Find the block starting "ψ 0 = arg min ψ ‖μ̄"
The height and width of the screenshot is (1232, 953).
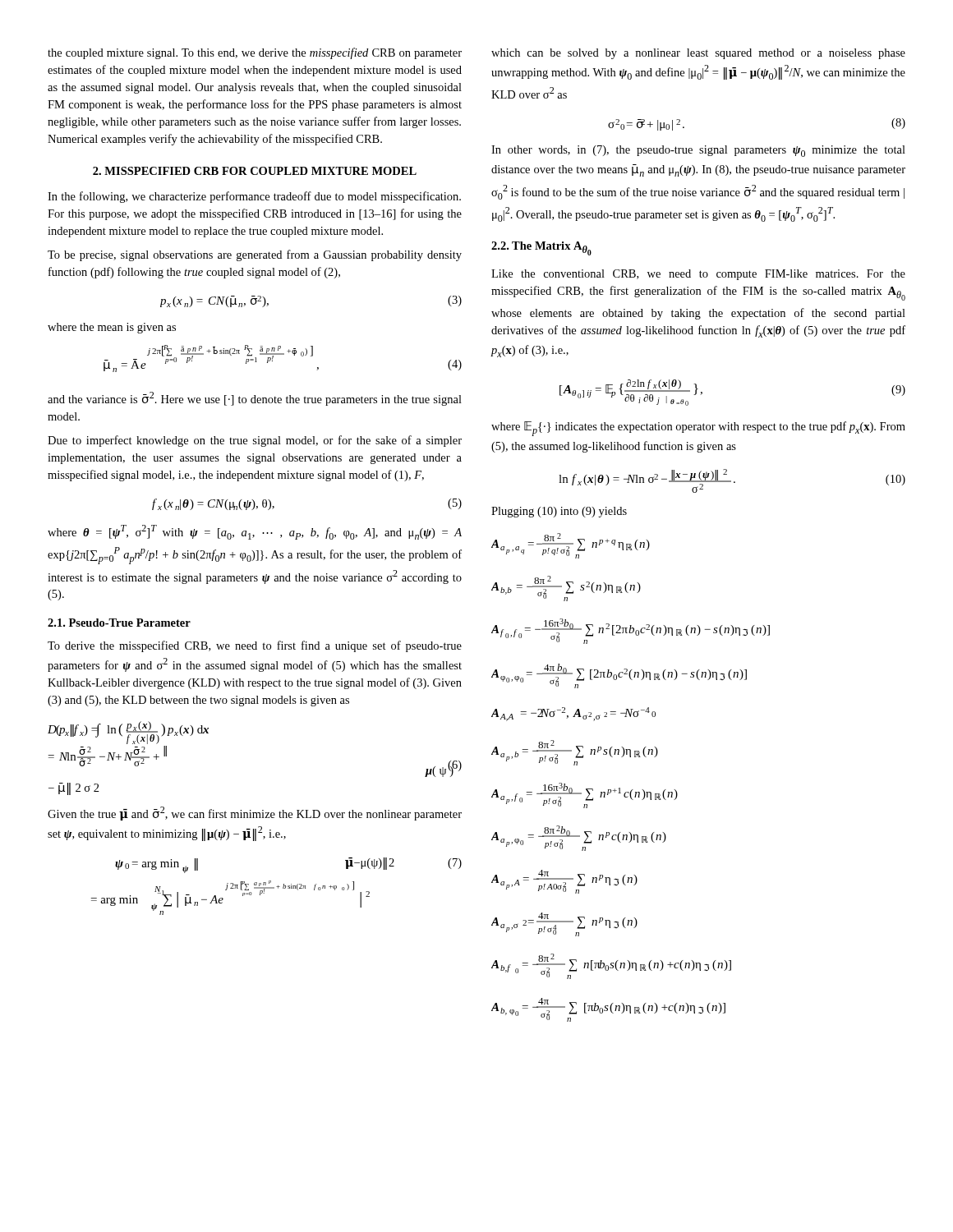point(148,865)
